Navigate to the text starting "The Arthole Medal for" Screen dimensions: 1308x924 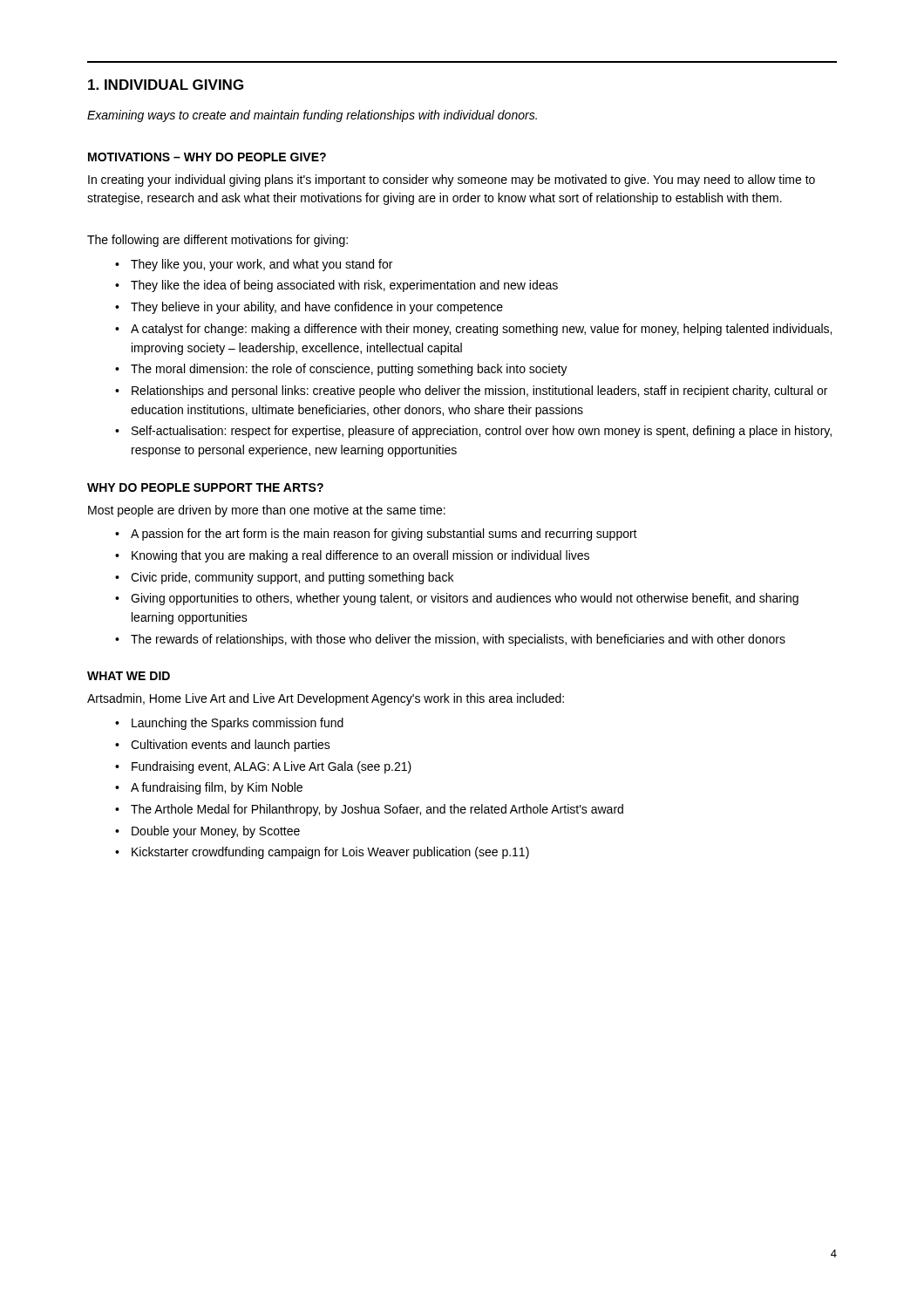377,809
